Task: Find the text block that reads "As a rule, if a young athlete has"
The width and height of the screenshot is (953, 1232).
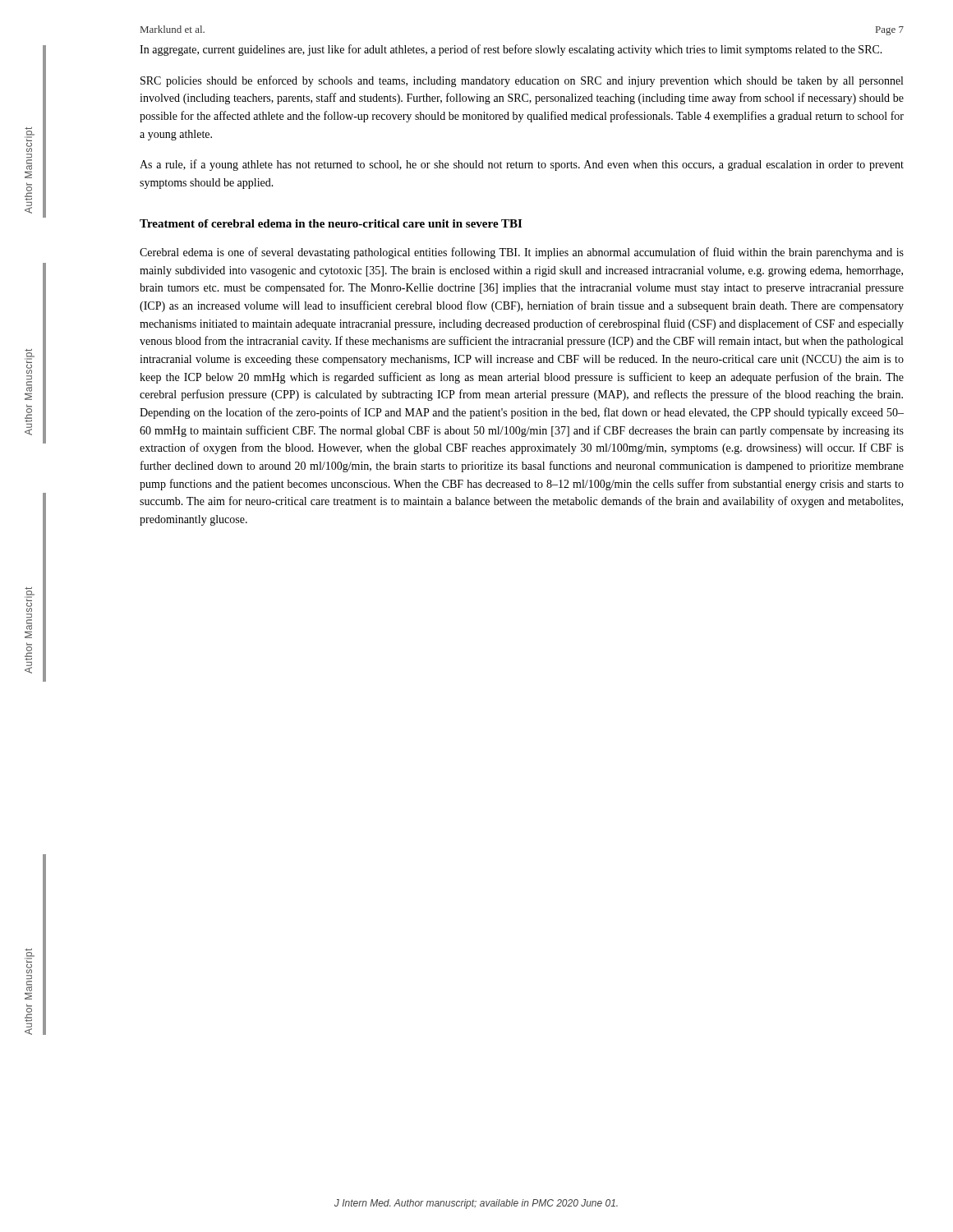Action: pos(522,174)
